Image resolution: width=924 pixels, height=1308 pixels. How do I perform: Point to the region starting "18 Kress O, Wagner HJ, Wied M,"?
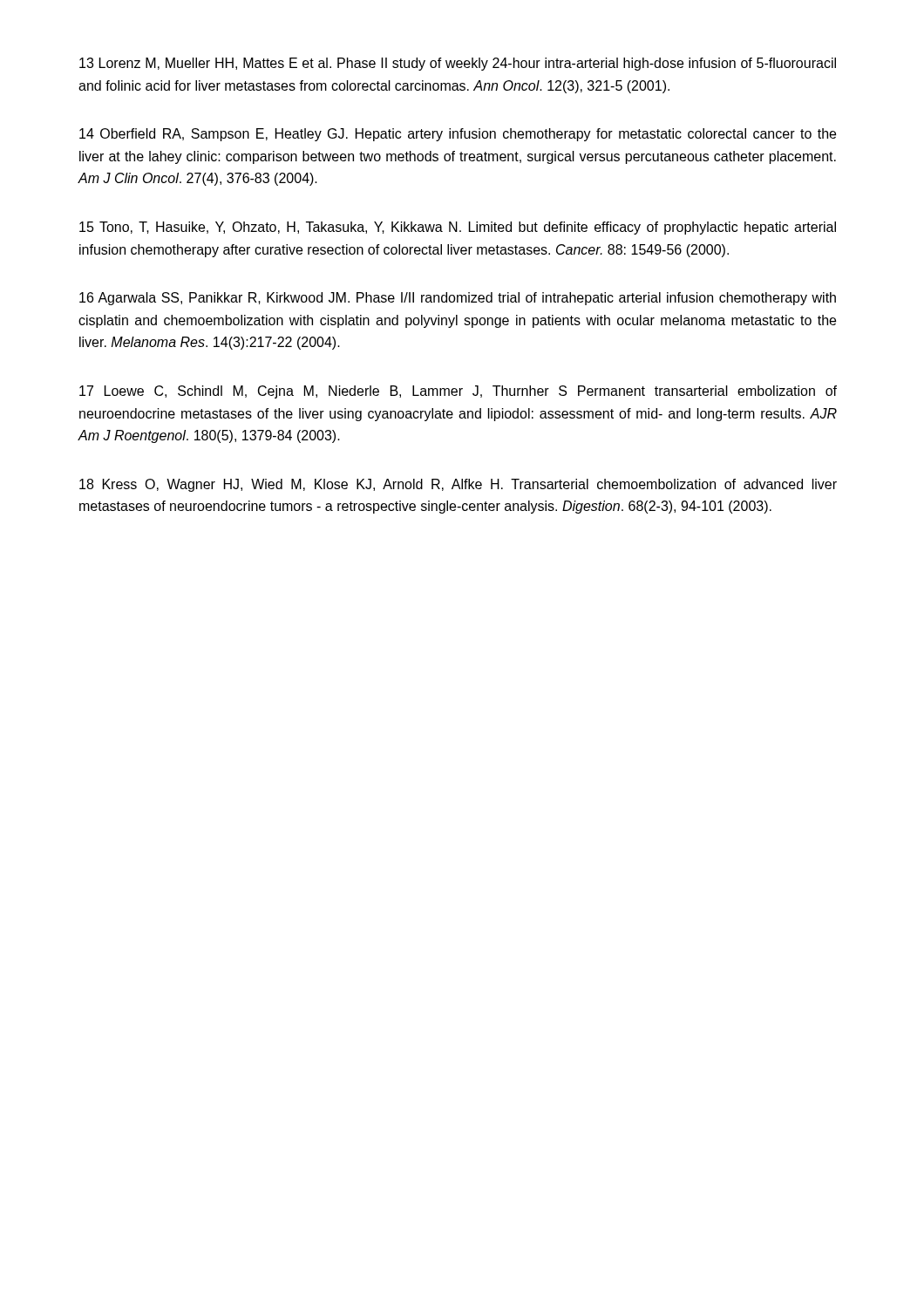458,495
